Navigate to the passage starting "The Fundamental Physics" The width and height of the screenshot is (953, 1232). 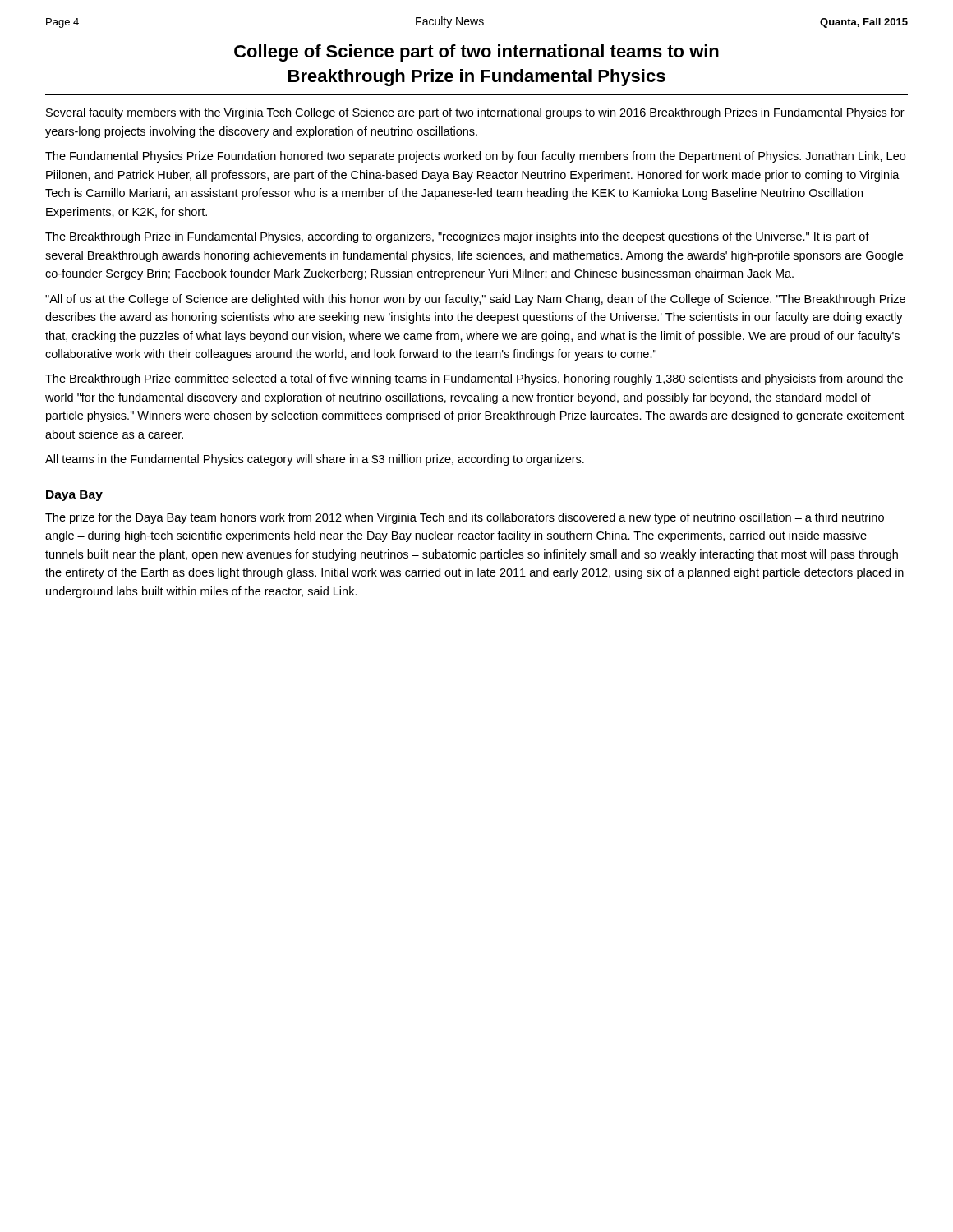pos(476,184)
